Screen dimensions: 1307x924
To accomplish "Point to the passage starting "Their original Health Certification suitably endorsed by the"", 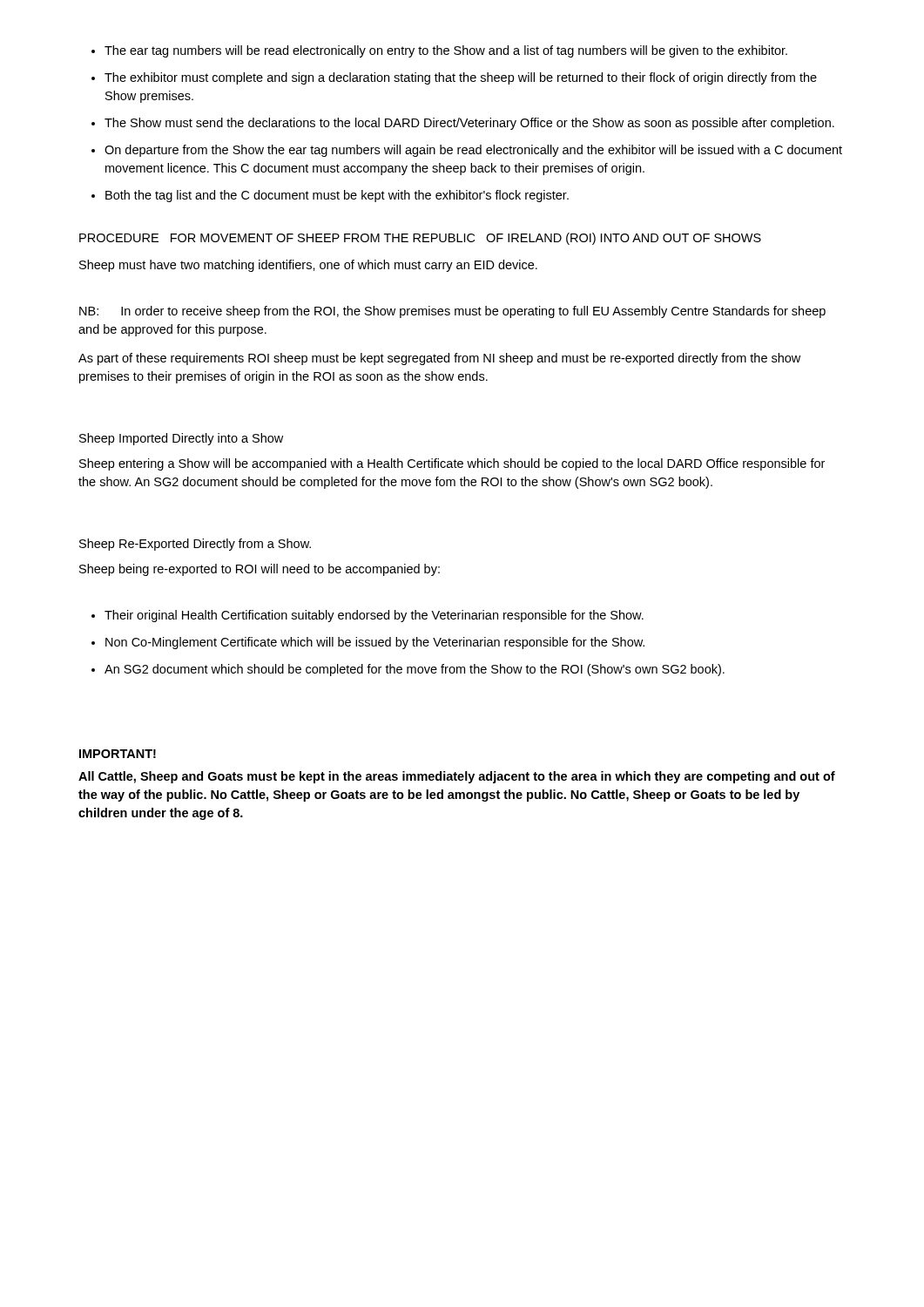I will (475, 643).
